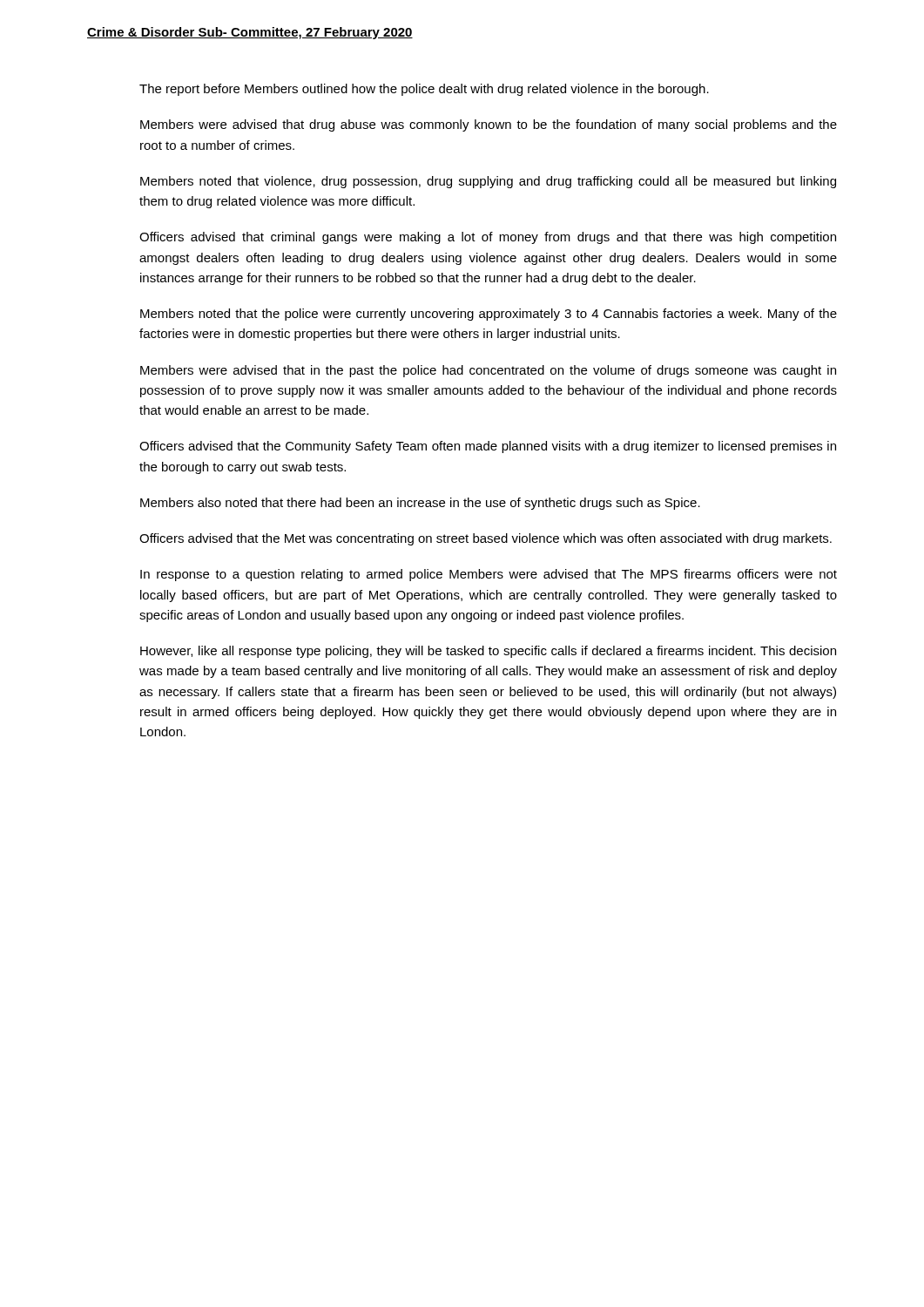This screenshot has height=1307, width=924.
Task: Locate the text block that reads "Members also noted that"
Action: tap(488, 502)
